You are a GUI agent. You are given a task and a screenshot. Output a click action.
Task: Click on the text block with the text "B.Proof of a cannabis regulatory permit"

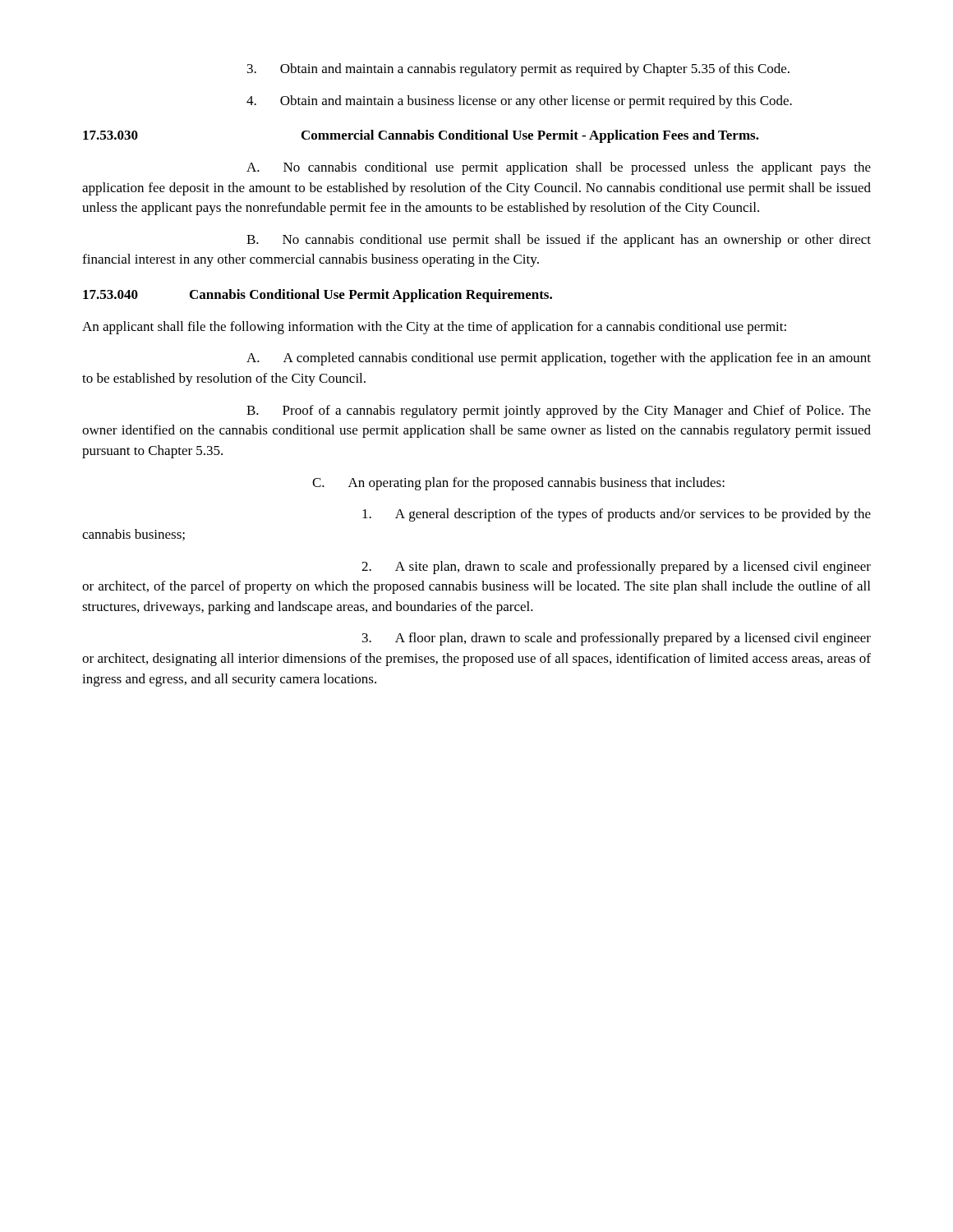[476, 430]
